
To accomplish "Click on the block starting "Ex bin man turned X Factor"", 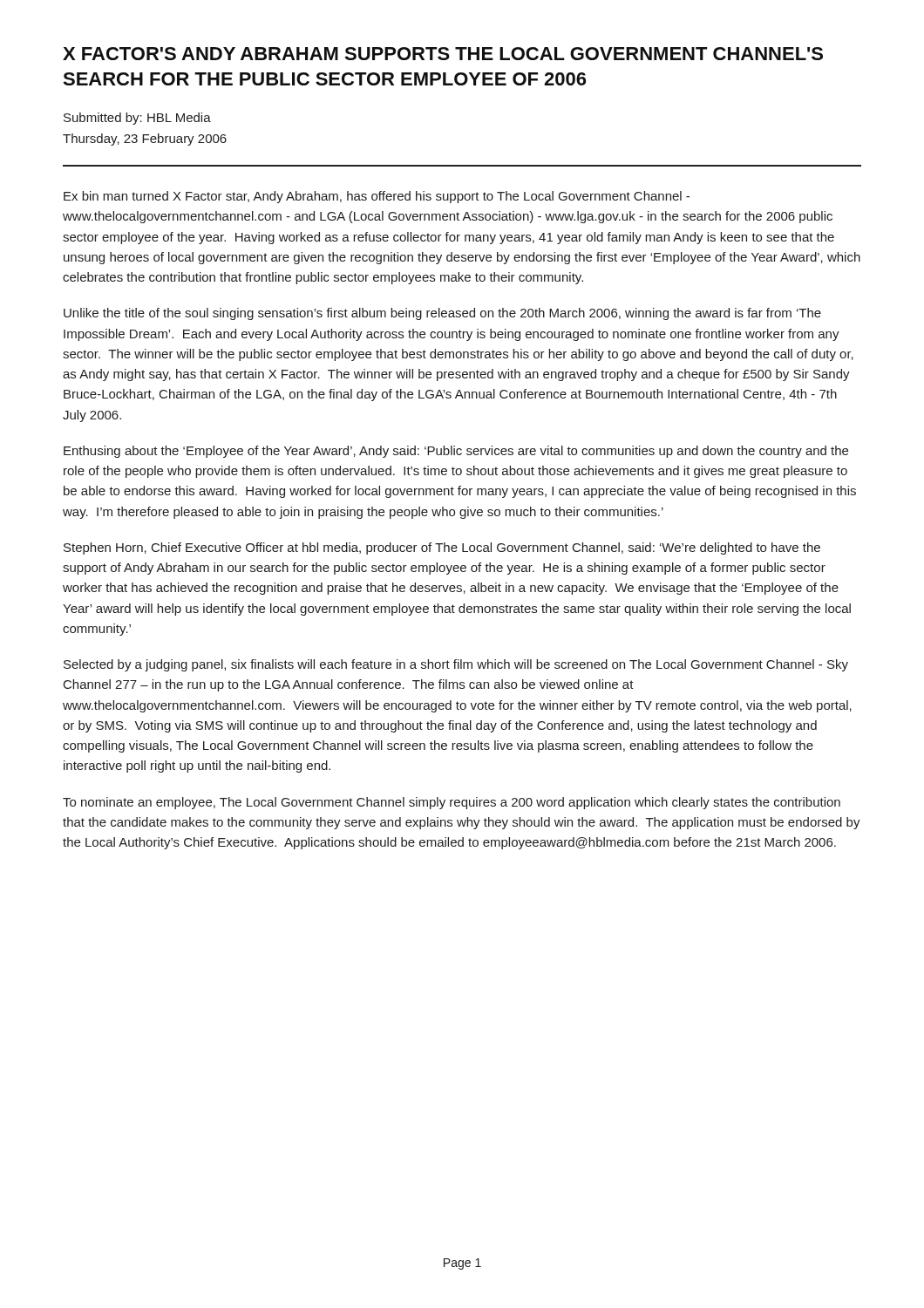I will [462, 236].
